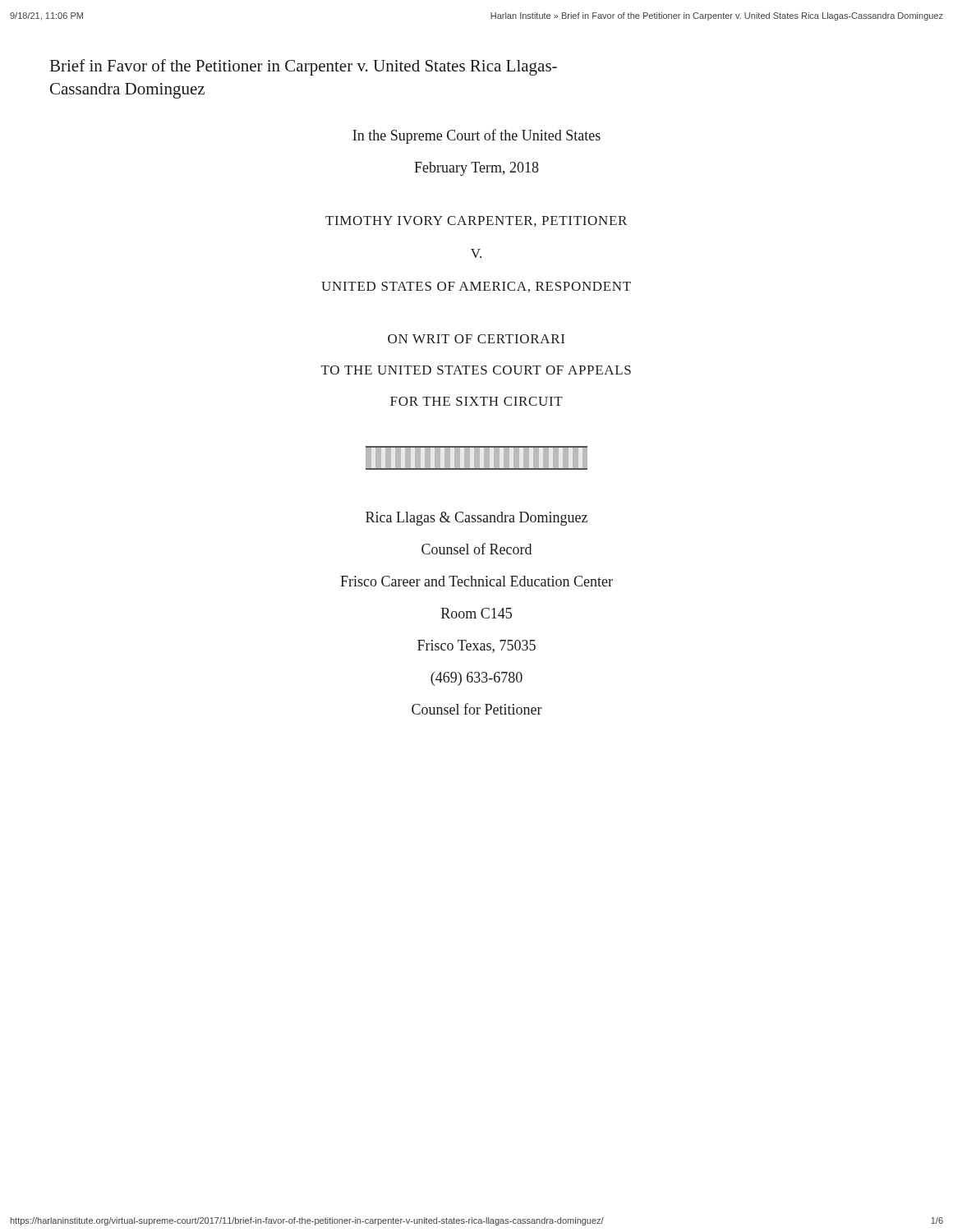Navigate to the region starting "Rica Llagas & Cassandra Dominguez"

476,517
